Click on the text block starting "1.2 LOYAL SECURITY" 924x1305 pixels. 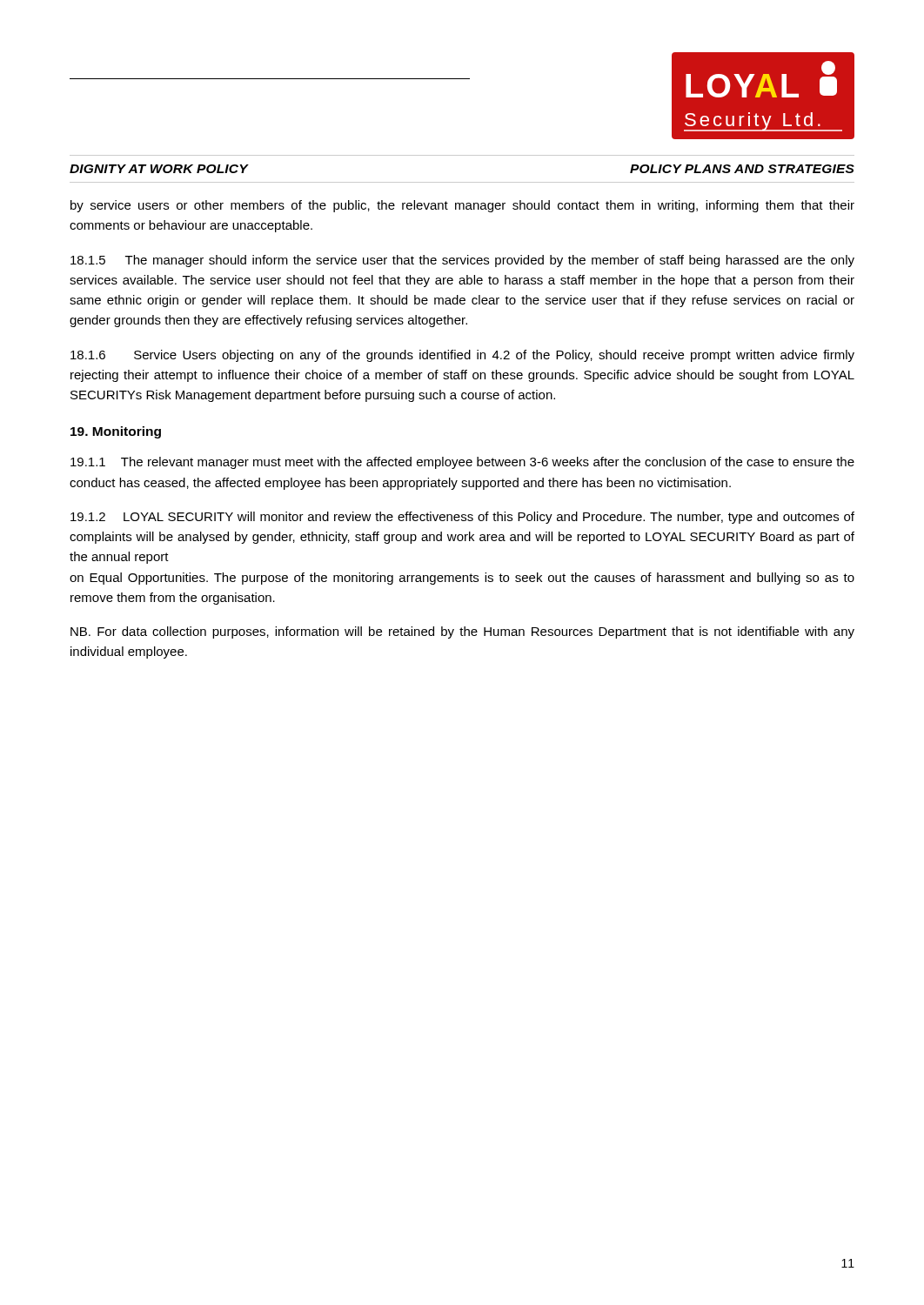point(462,518)
